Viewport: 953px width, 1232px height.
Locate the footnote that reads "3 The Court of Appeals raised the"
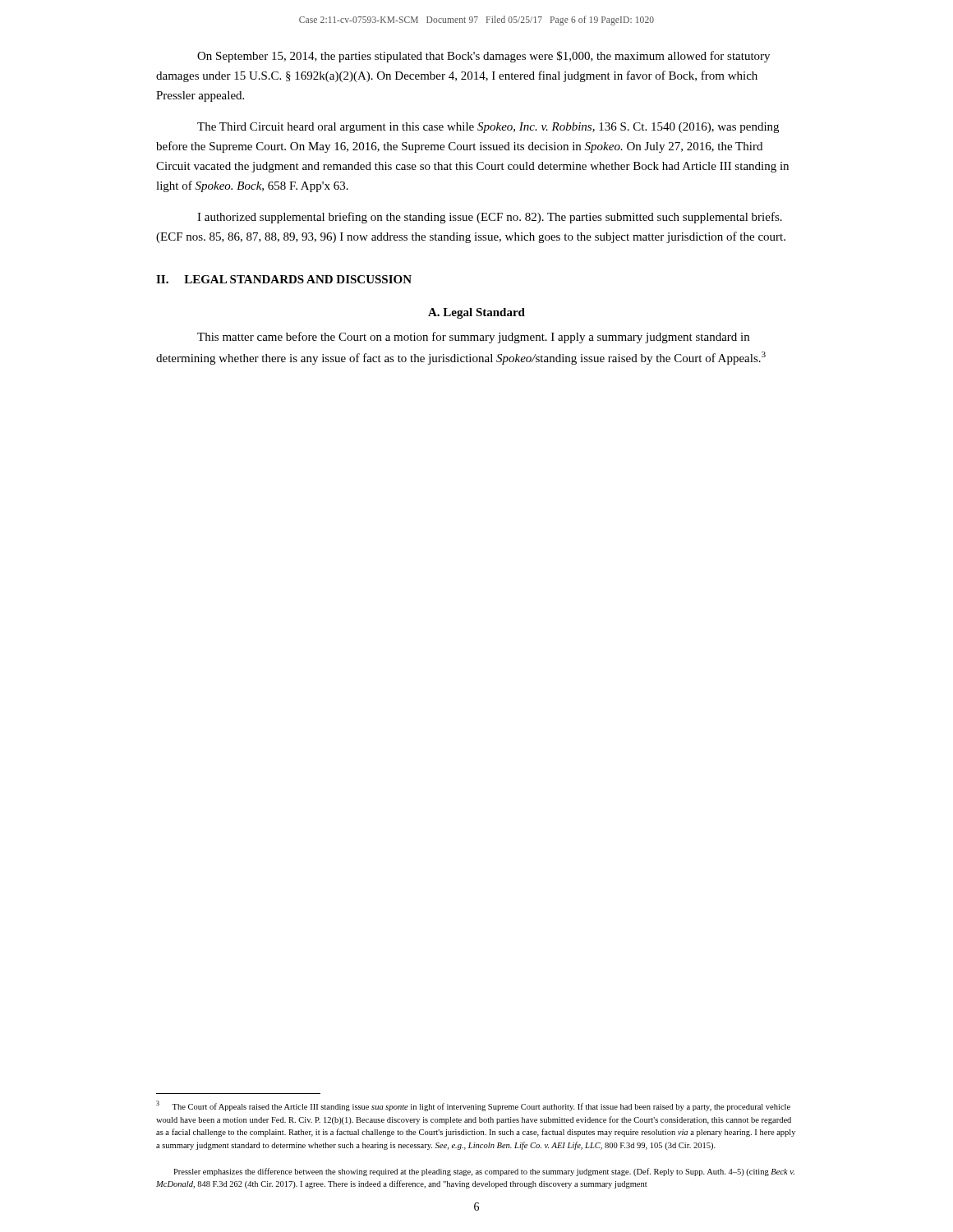coord(476,1125)
